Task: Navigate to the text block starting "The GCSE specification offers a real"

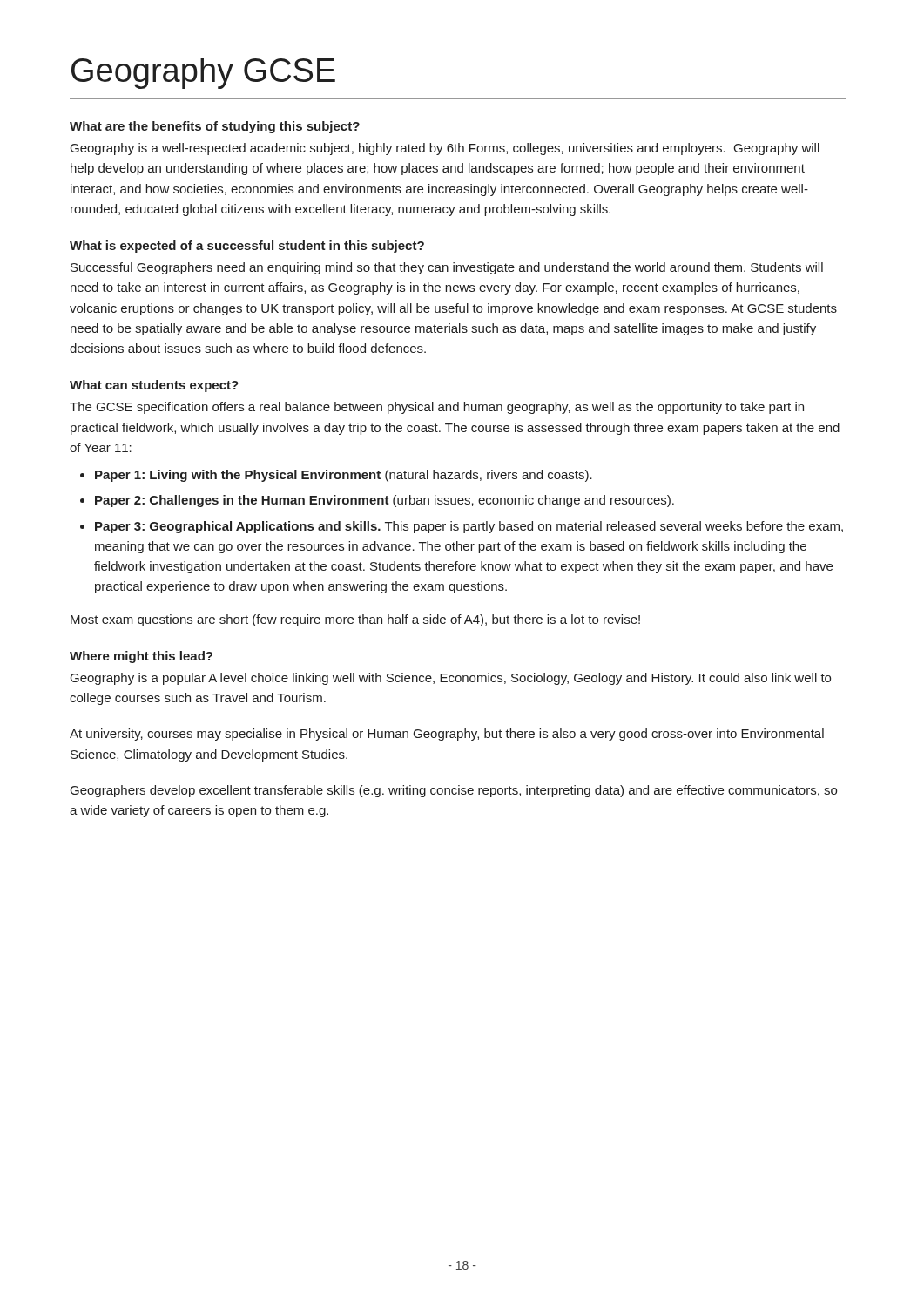Action: (458, 498)
